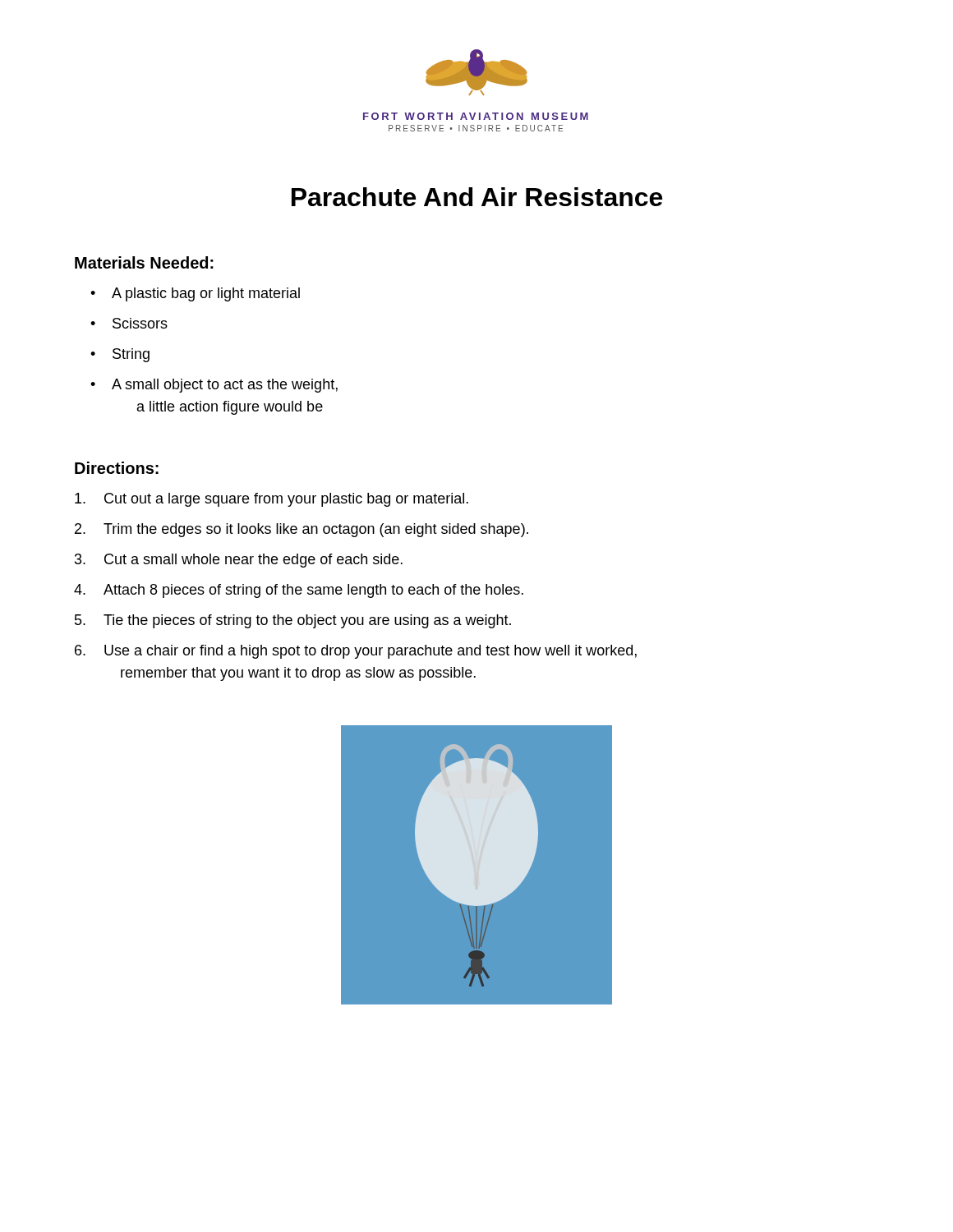The image size is (953, 1232).
Task: Locate the block of text that opens with "Cut out a"
Action: click(x=272, y=499)
